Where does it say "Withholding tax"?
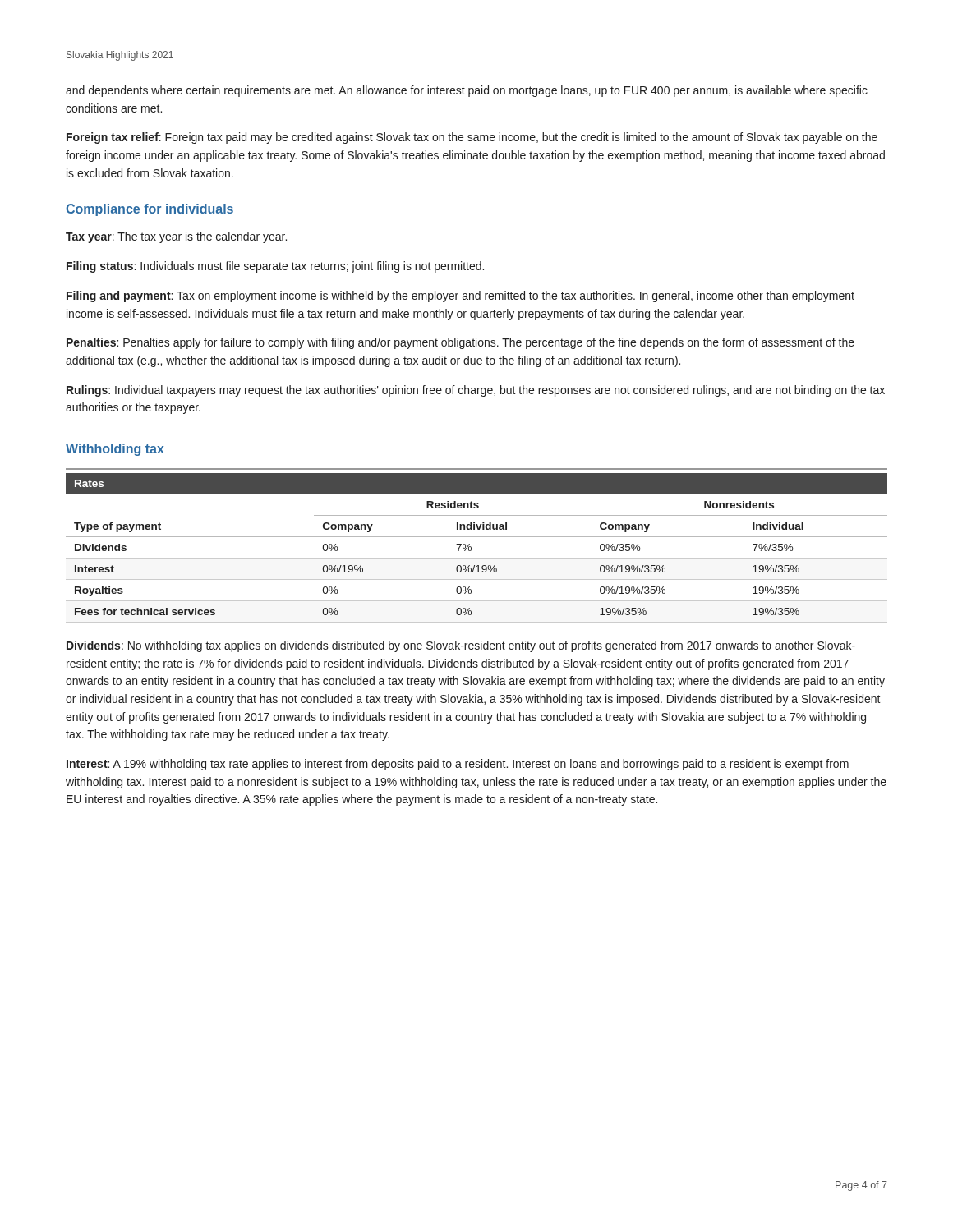The image size is (953, 1232). 115,449
